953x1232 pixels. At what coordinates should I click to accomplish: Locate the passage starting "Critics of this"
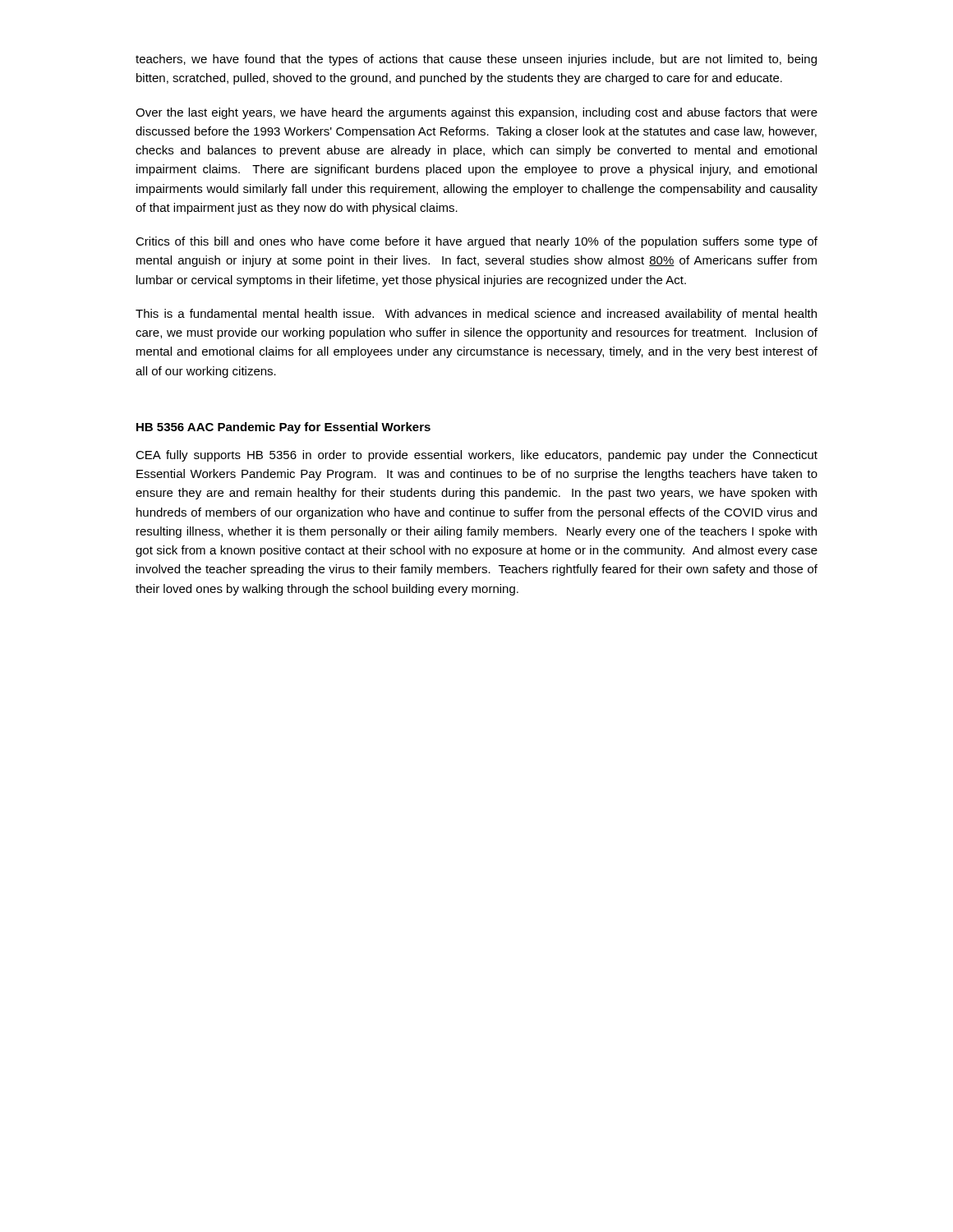coord(476,260)
